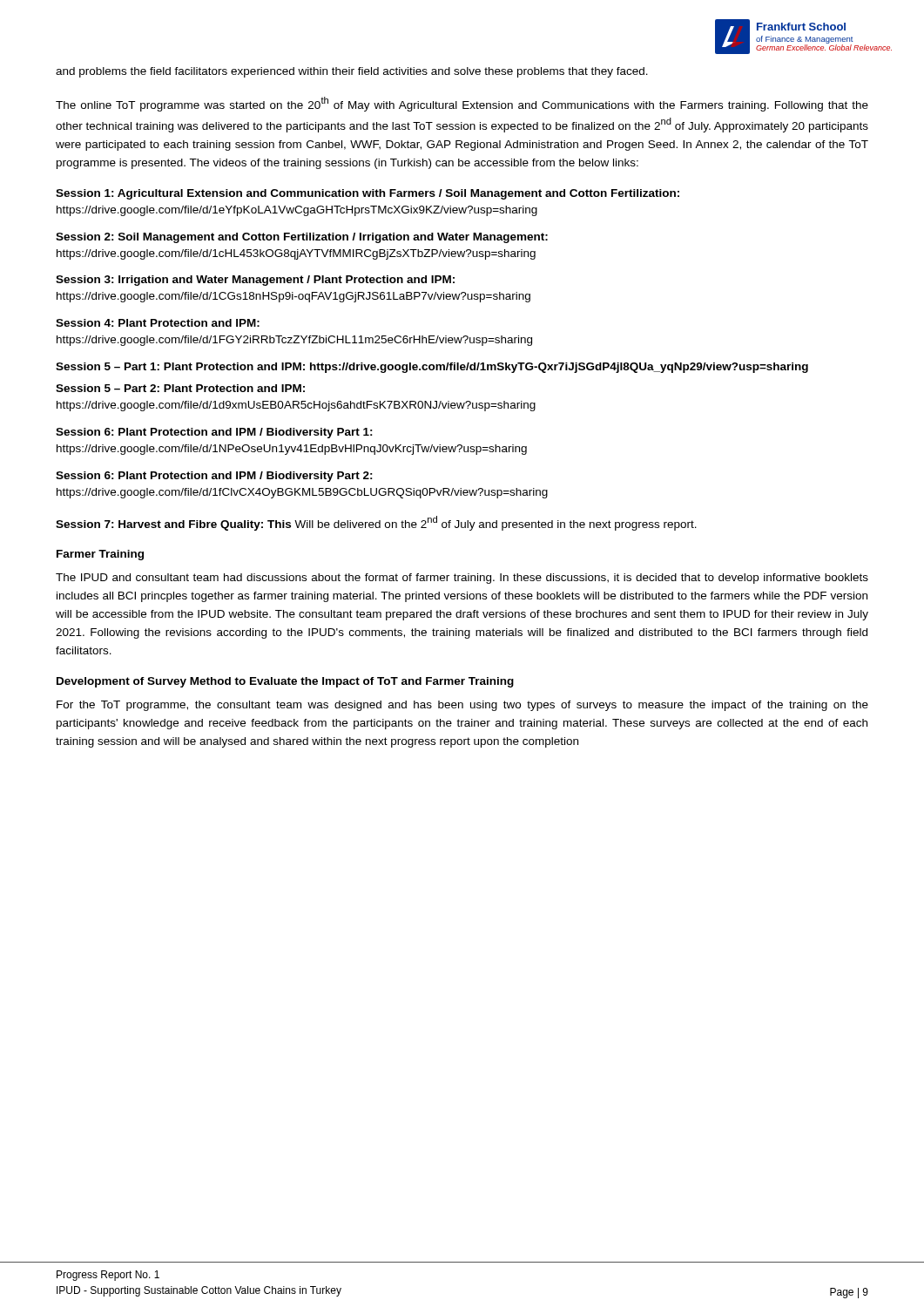
Task: Where does it say "Farmer Training"?
Action: coord(100,554)
